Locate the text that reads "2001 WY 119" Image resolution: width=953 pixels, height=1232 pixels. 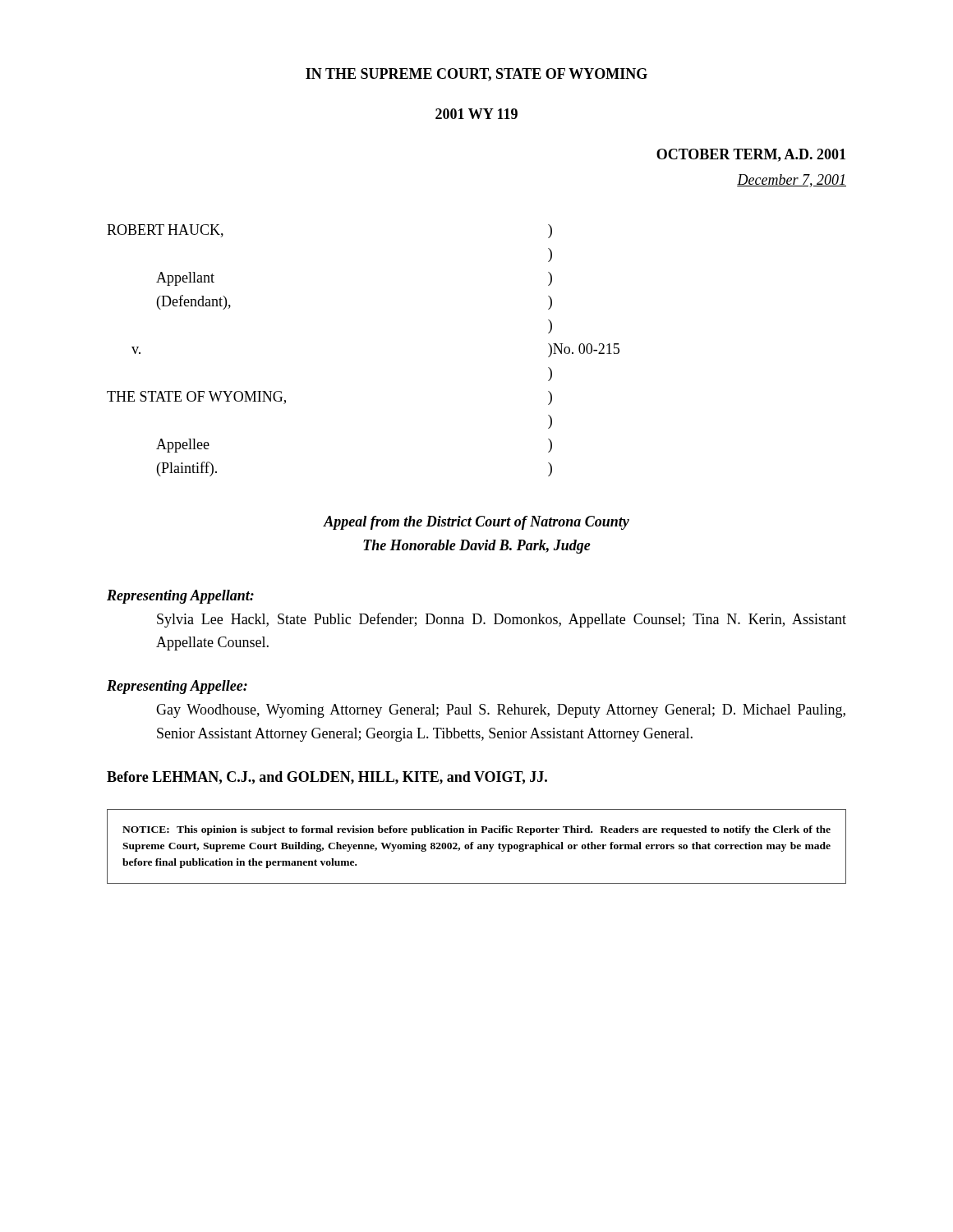[476, 114]
